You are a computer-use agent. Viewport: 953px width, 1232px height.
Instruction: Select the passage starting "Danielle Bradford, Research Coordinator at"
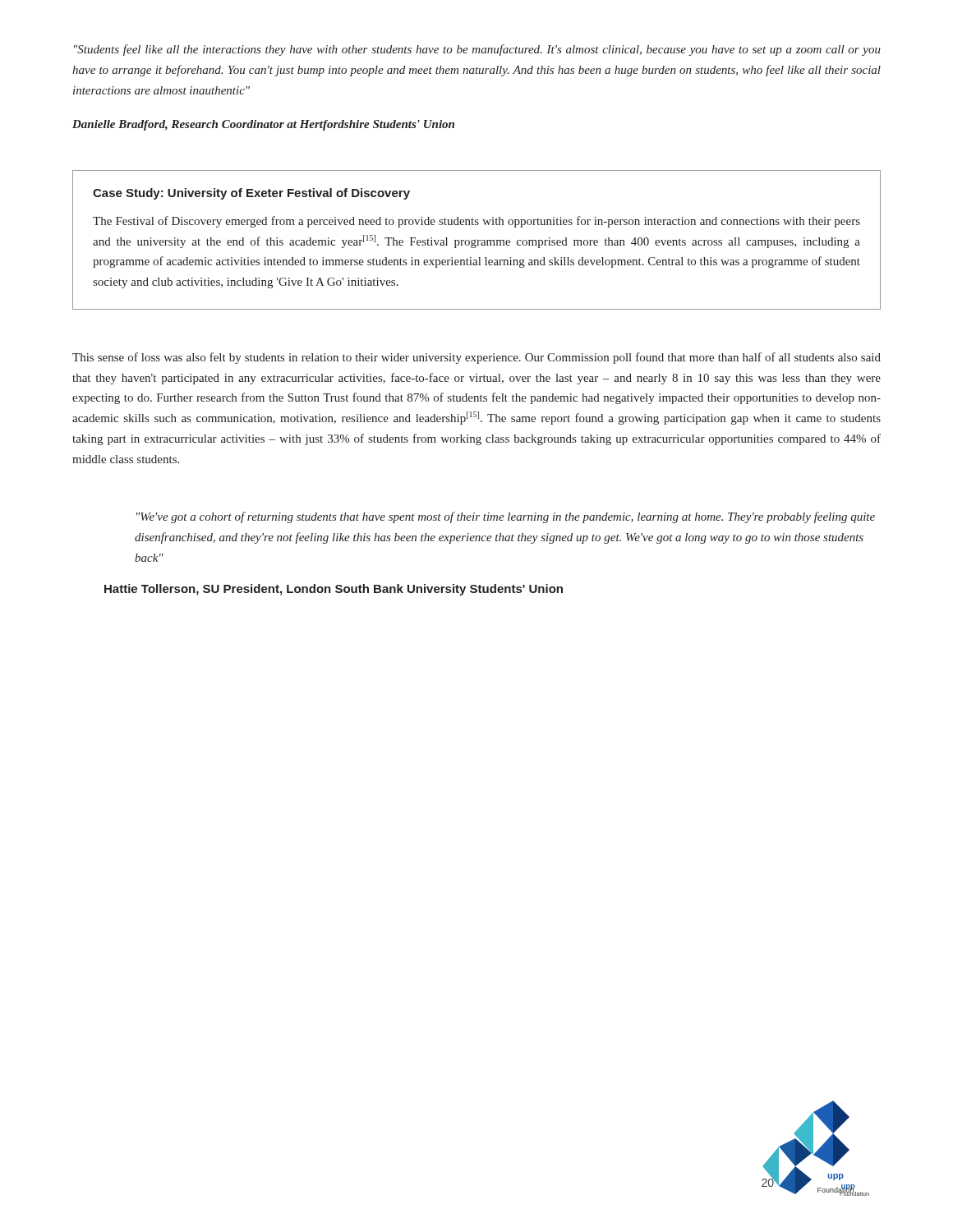coord(263,125)
